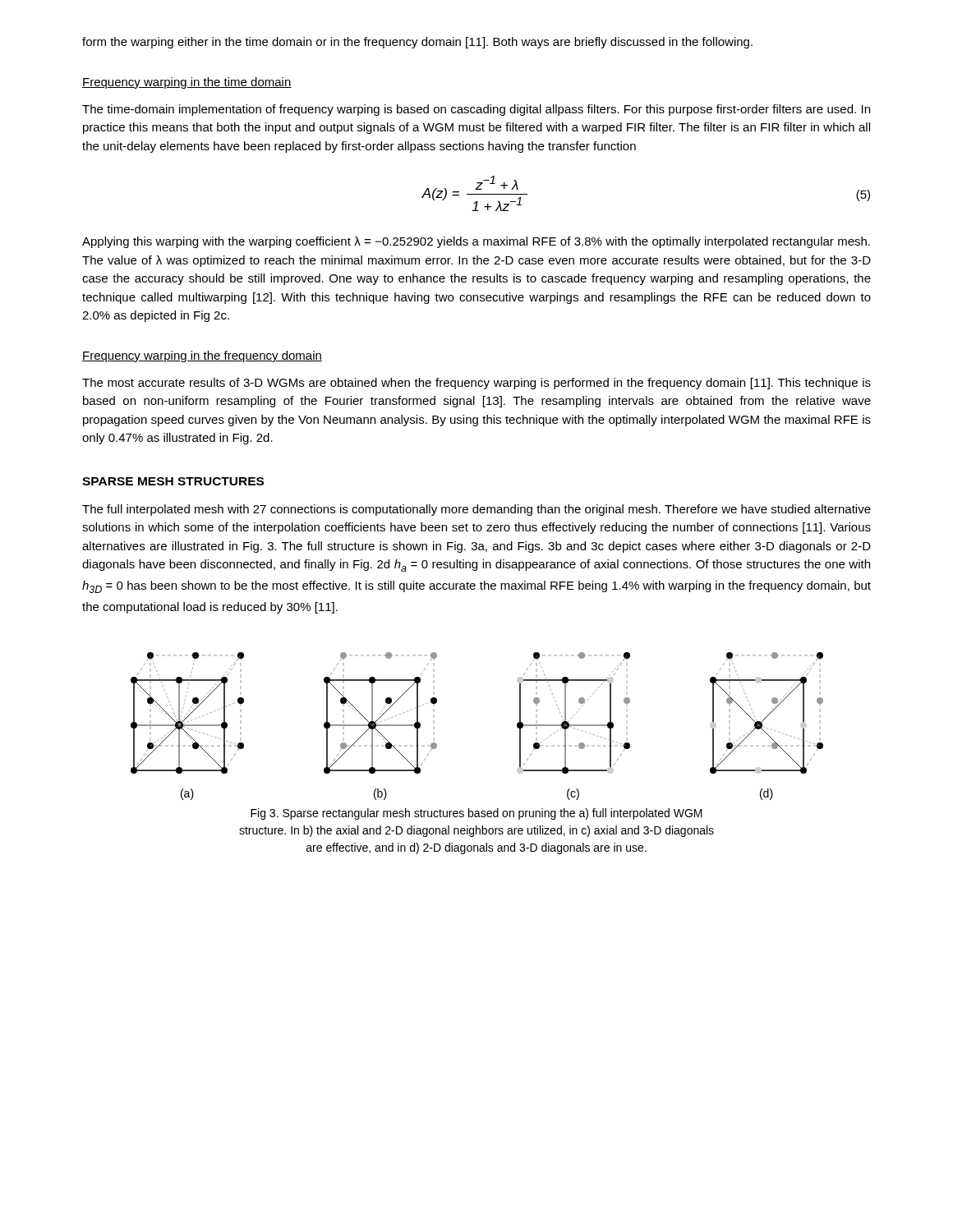Locate the text block that says "Applying this warping with the warping coefficient"
Viewport: 953px width, 1232px height.
point(476,279)
